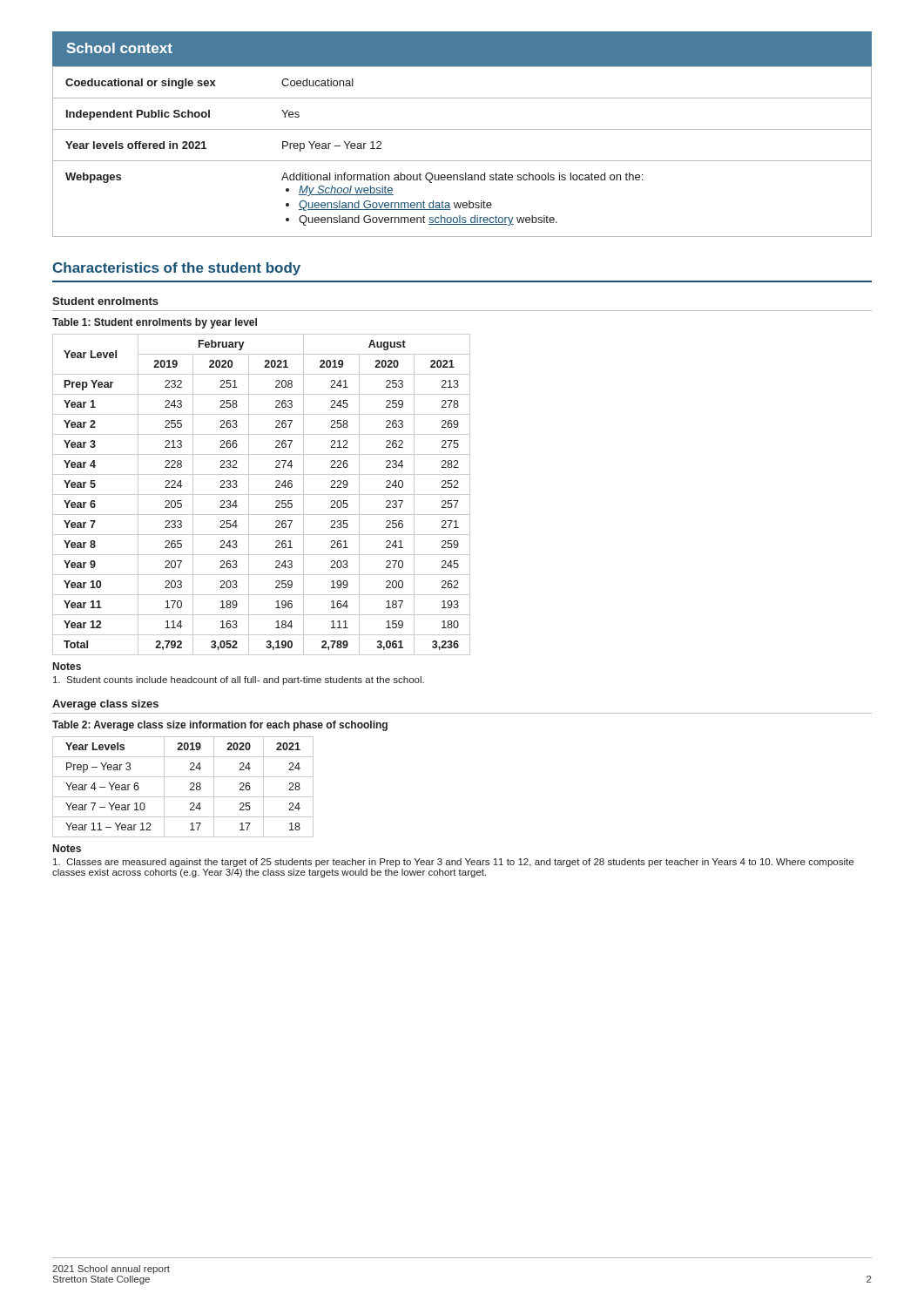Select the passage starting "Table 2: Average class size information for each"
Viewport: 924px width, 1307px height.
[220, 725]
